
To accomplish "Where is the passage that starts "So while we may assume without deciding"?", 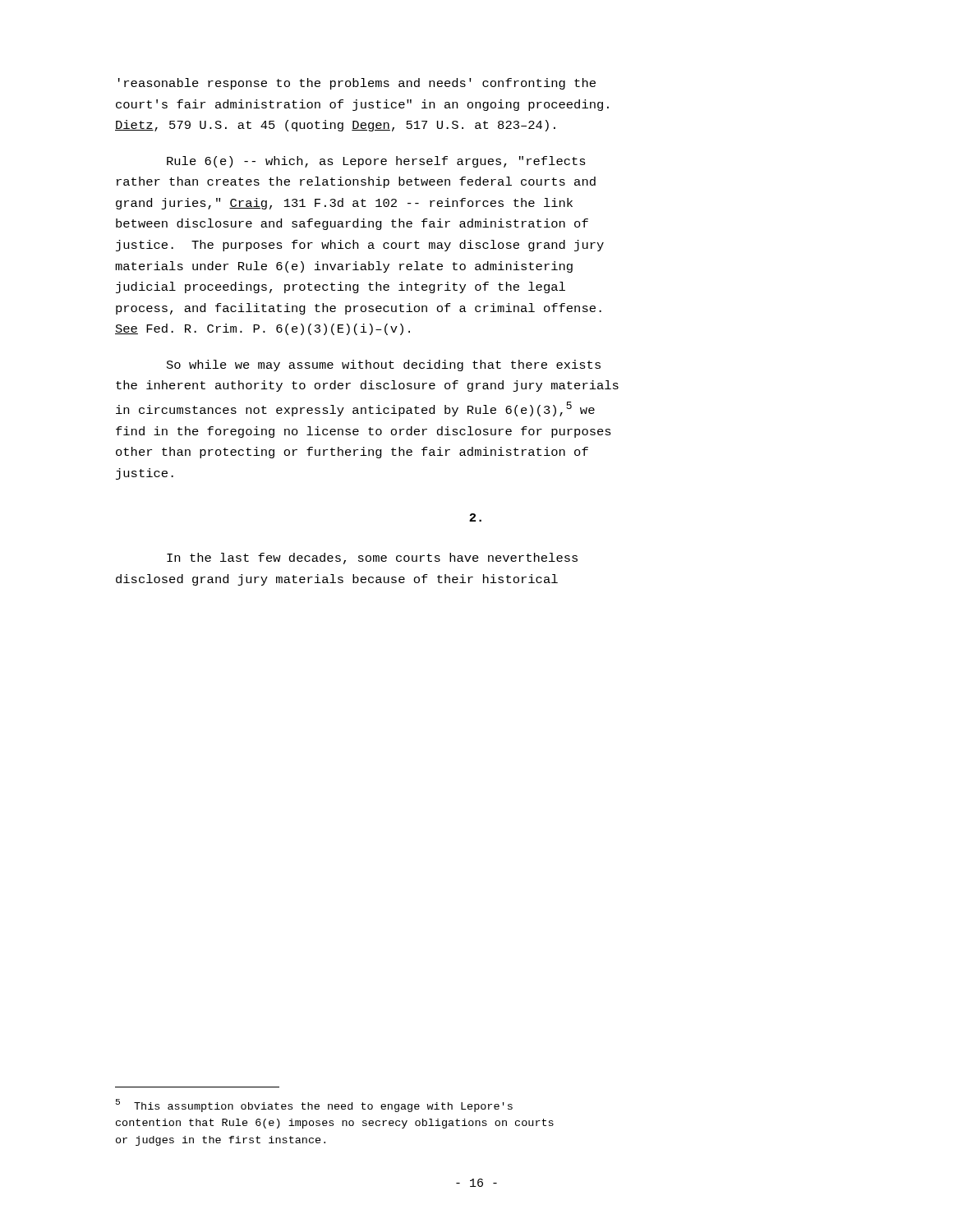I will 367,419.
